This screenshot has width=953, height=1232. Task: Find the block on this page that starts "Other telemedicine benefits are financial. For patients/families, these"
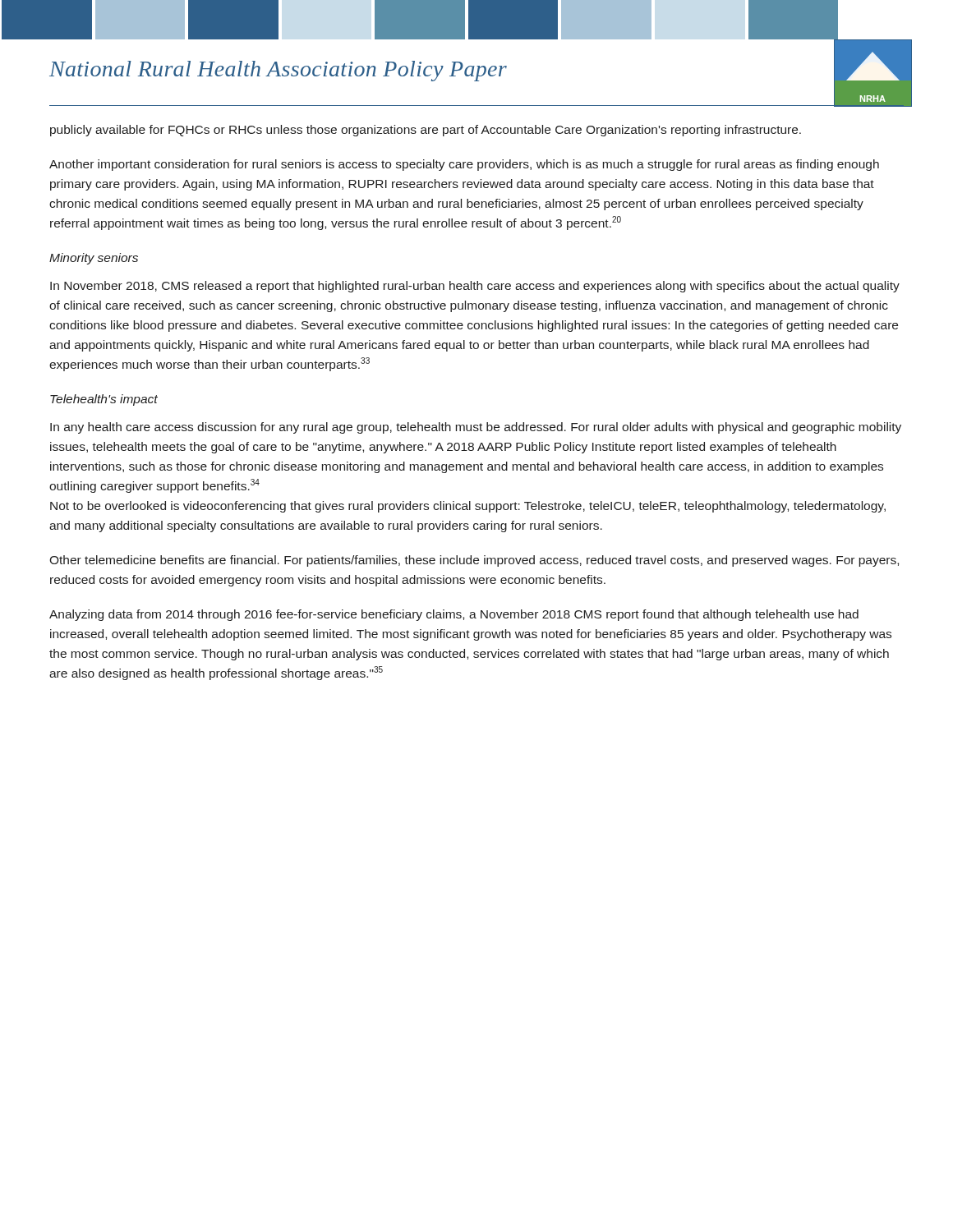(x=475, y=570)
